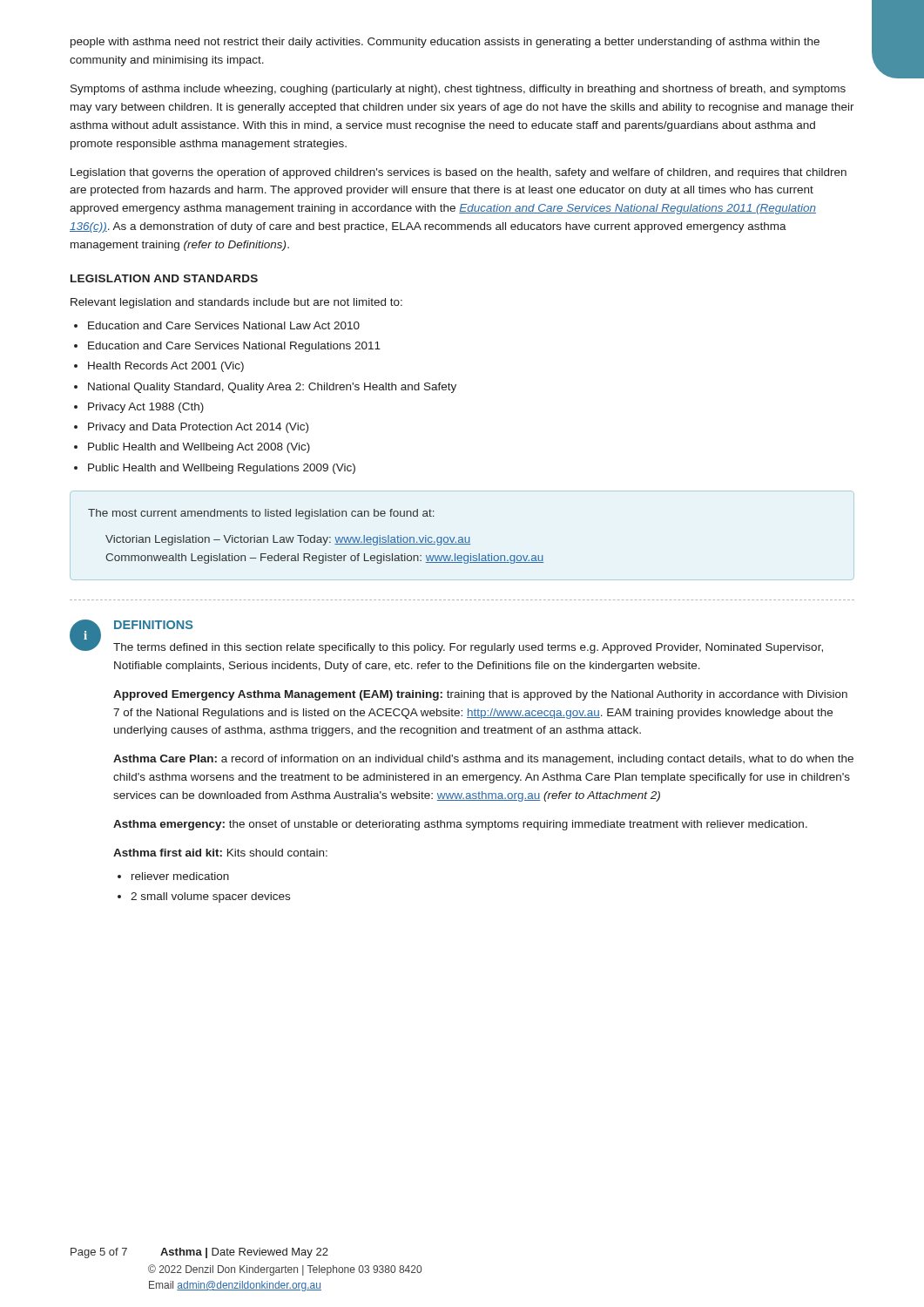924x1307 pixels.
Task: Find the text block containing "Approved Emergency Asthma"
Action: [484, 713]
